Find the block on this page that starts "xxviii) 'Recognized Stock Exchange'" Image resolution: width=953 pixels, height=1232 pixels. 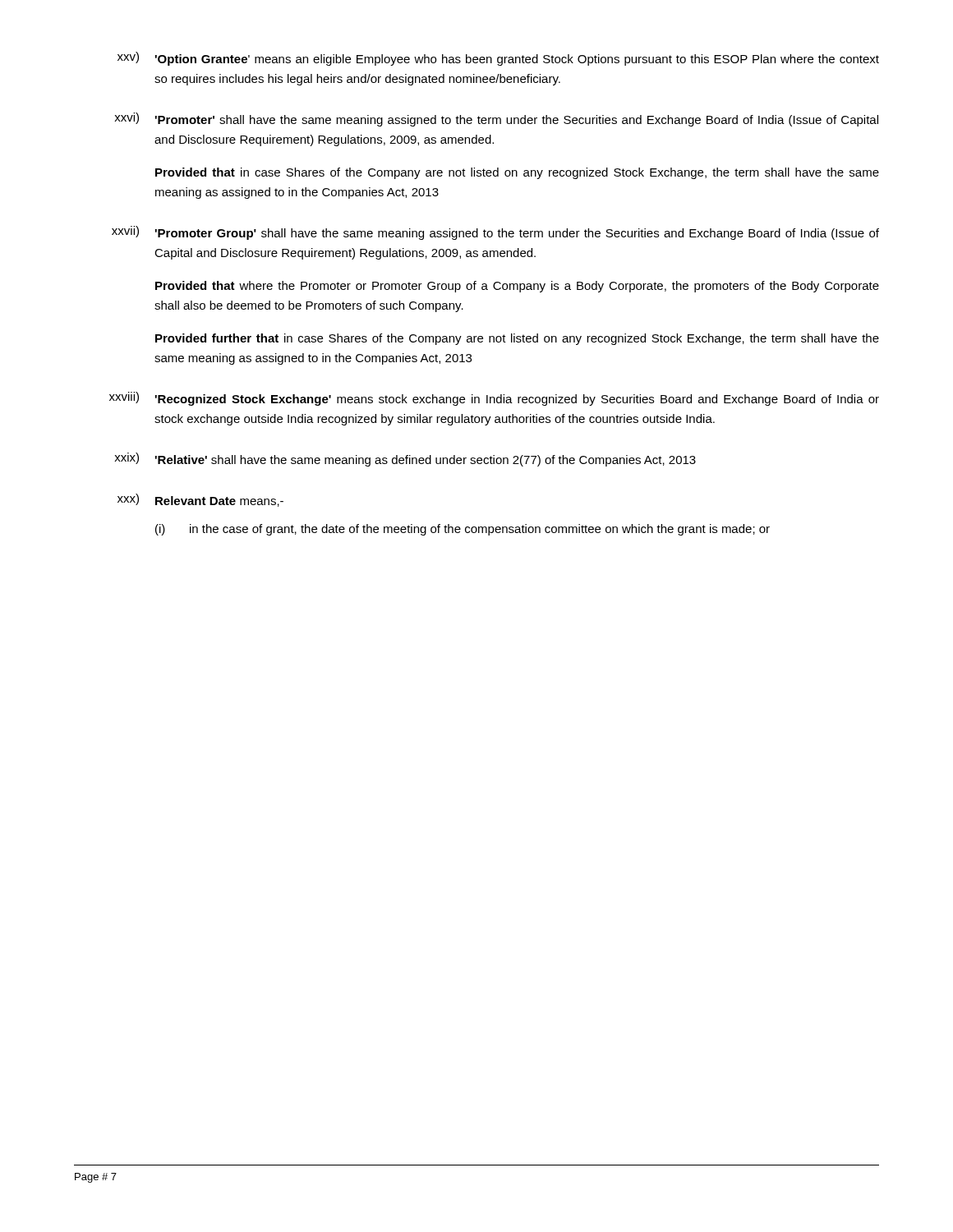click(476, 409)
